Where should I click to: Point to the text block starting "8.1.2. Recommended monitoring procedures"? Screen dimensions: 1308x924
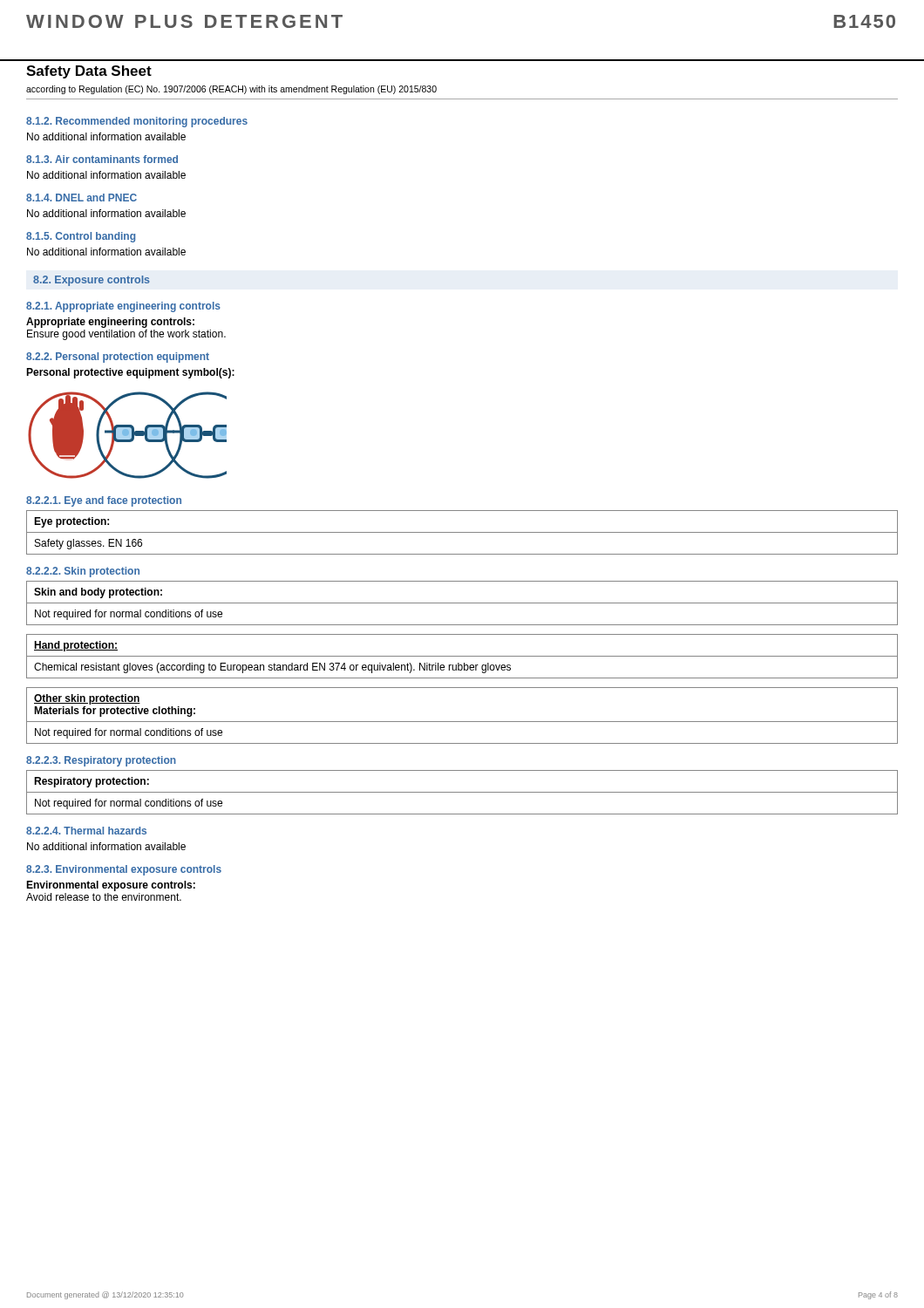tap(137, 121)
